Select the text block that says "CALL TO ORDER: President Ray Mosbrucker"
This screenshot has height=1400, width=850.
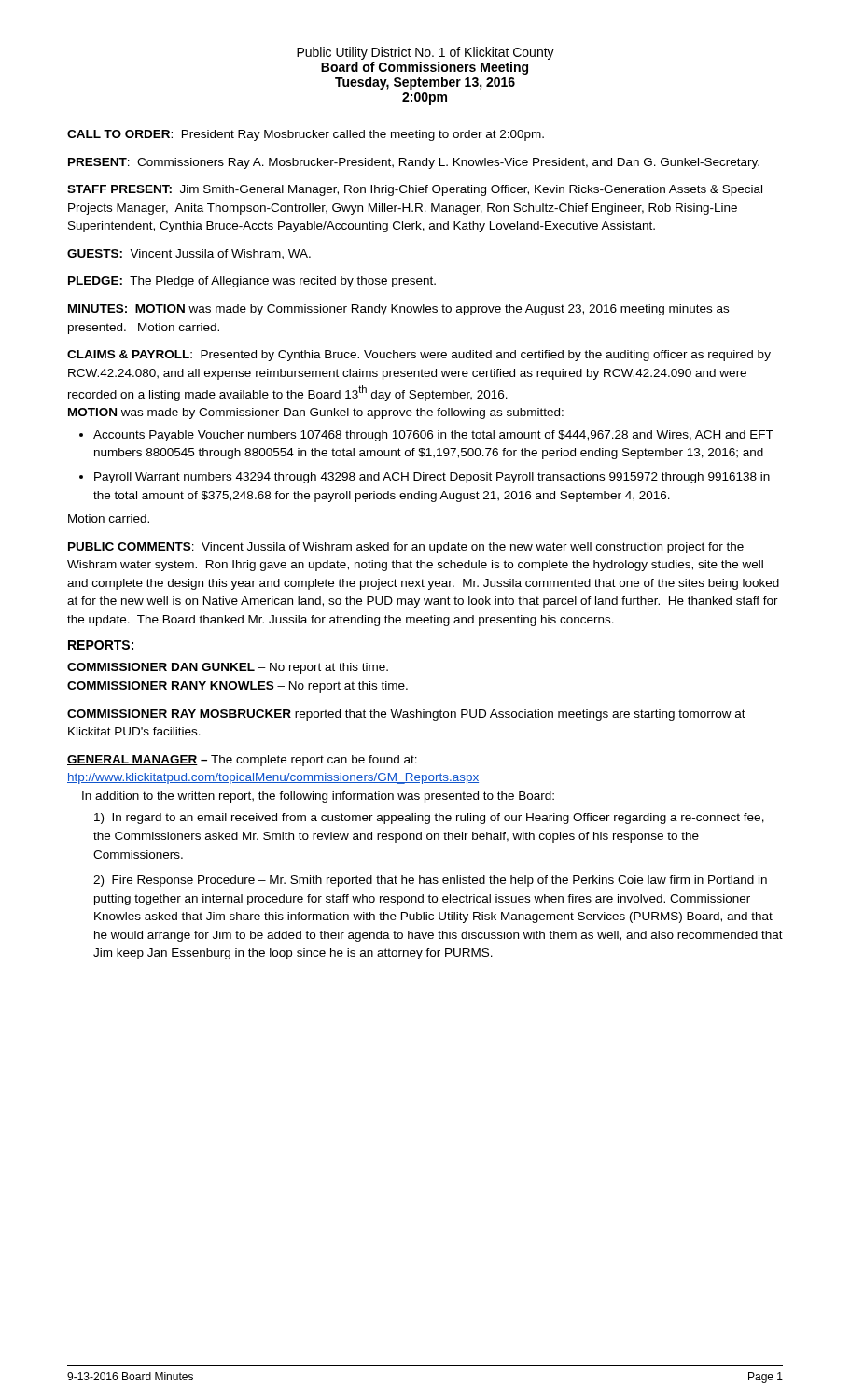306,134
